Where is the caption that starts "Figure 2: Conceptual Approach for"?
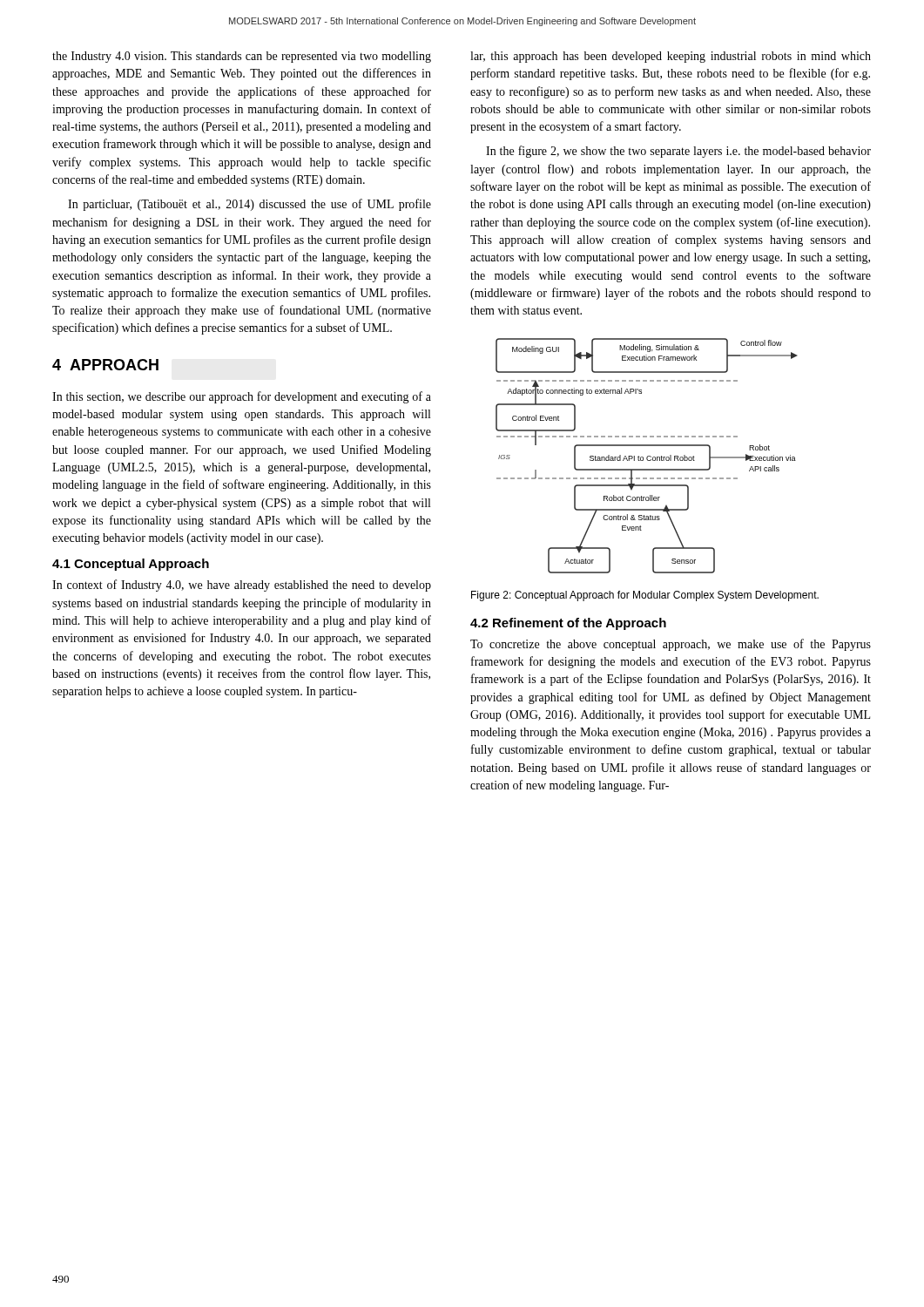 coord(645,596)
